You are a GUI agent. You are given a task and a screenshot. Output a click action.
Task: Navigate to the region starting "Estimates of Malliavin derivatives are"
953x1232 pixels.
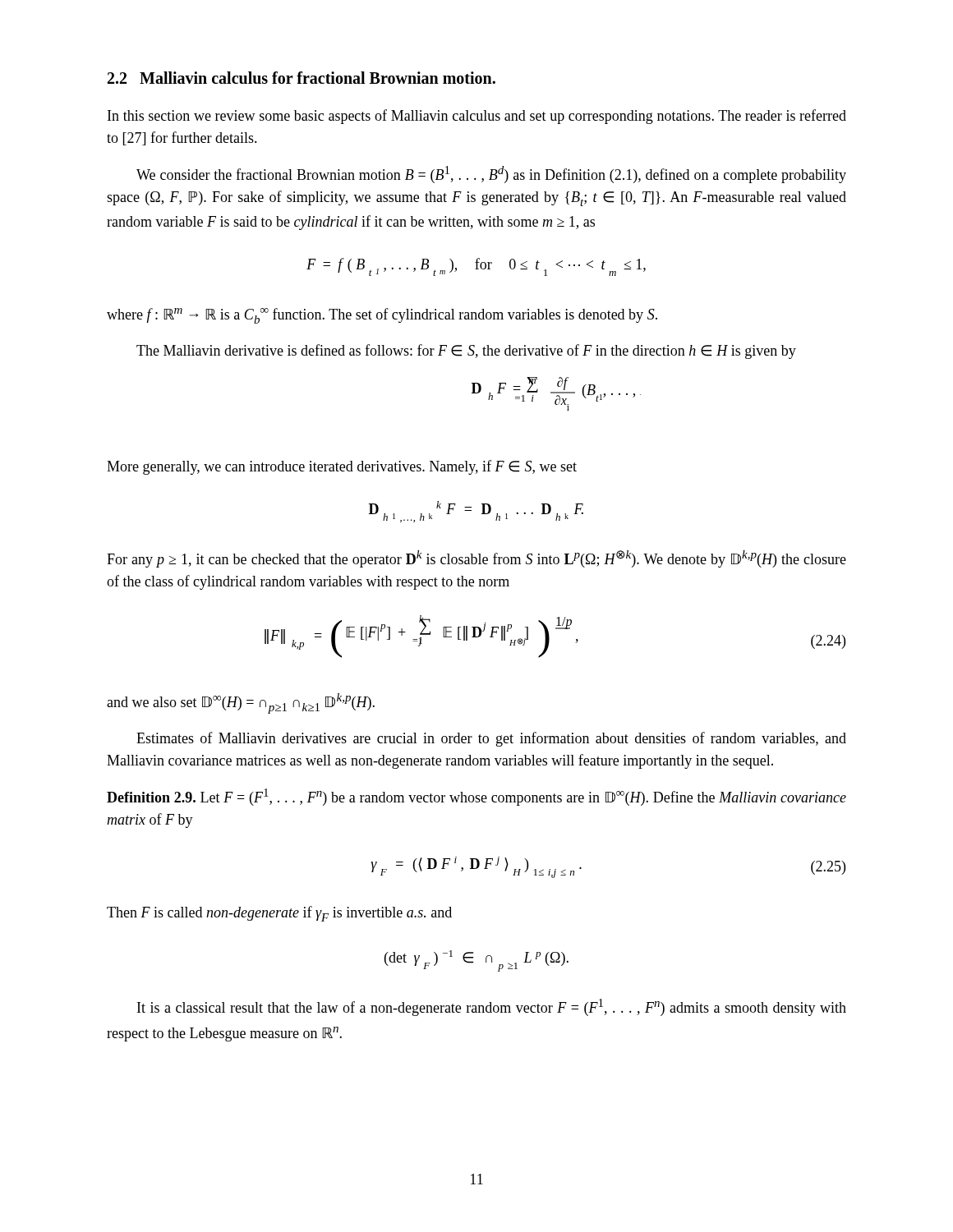(x=476, y=750)
